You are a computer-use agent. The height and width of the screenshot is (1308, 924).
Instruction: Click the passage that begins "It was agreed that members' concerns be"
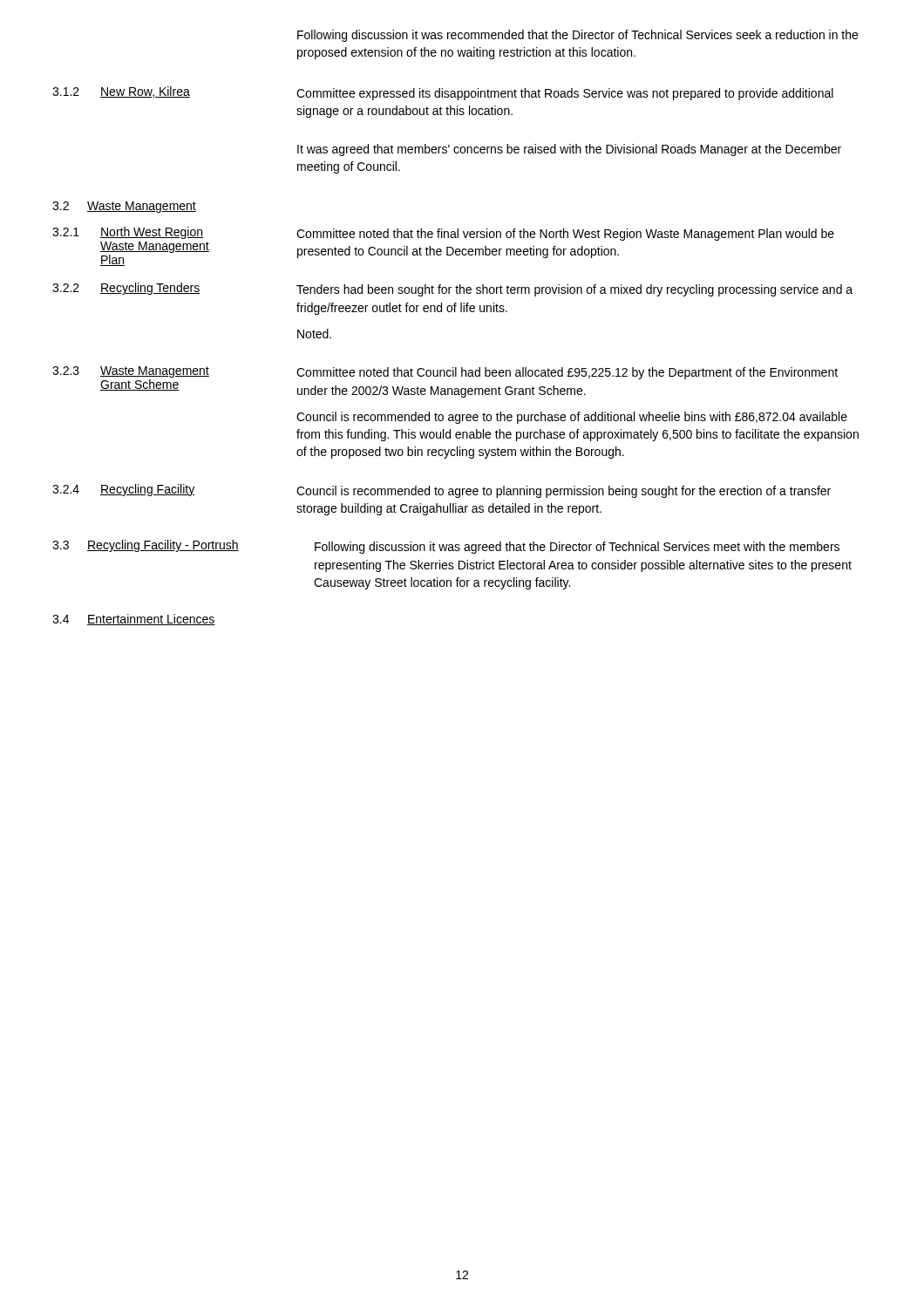[462, 163]
